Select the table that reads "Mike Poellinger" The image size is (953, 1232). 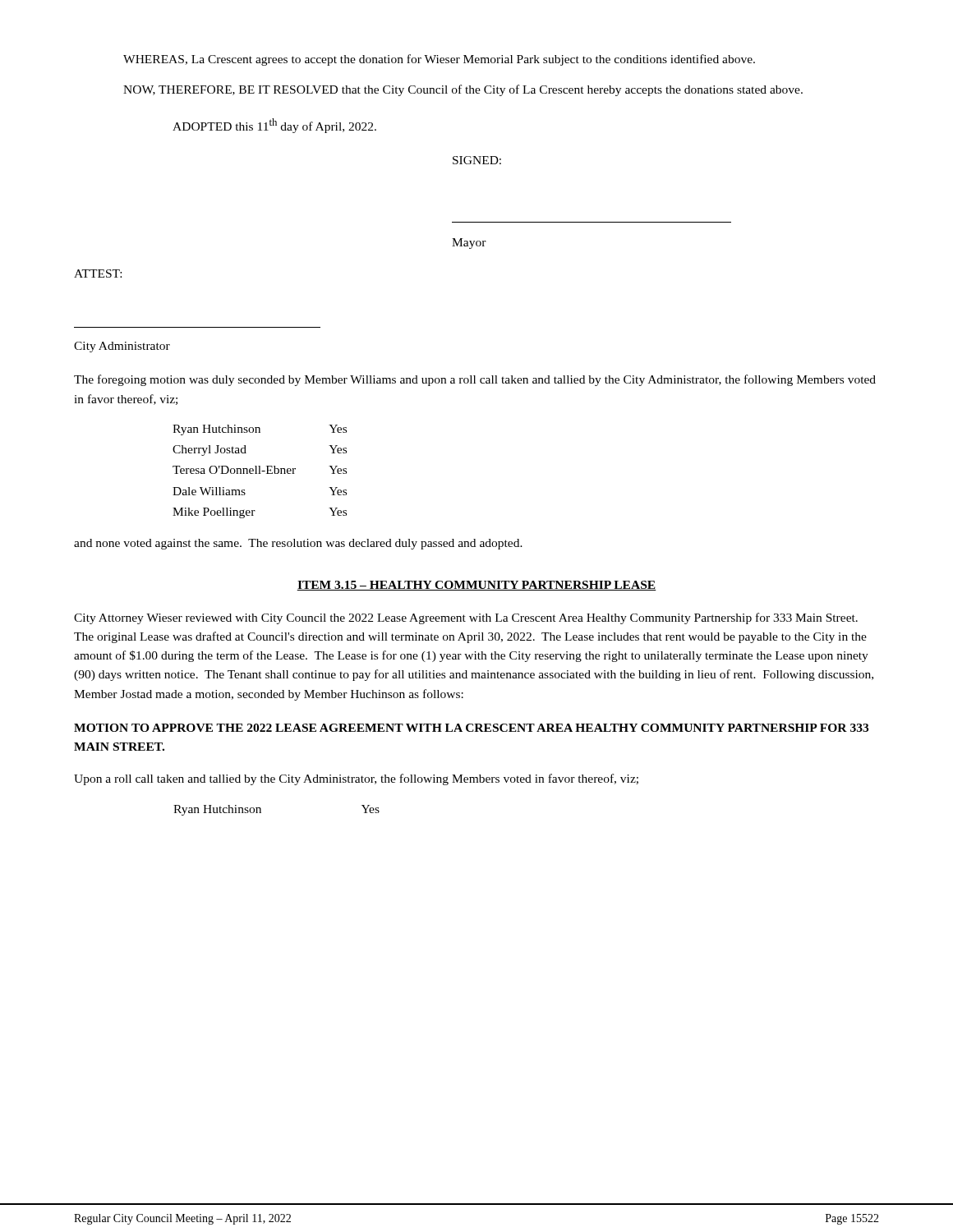click(476, 470)
